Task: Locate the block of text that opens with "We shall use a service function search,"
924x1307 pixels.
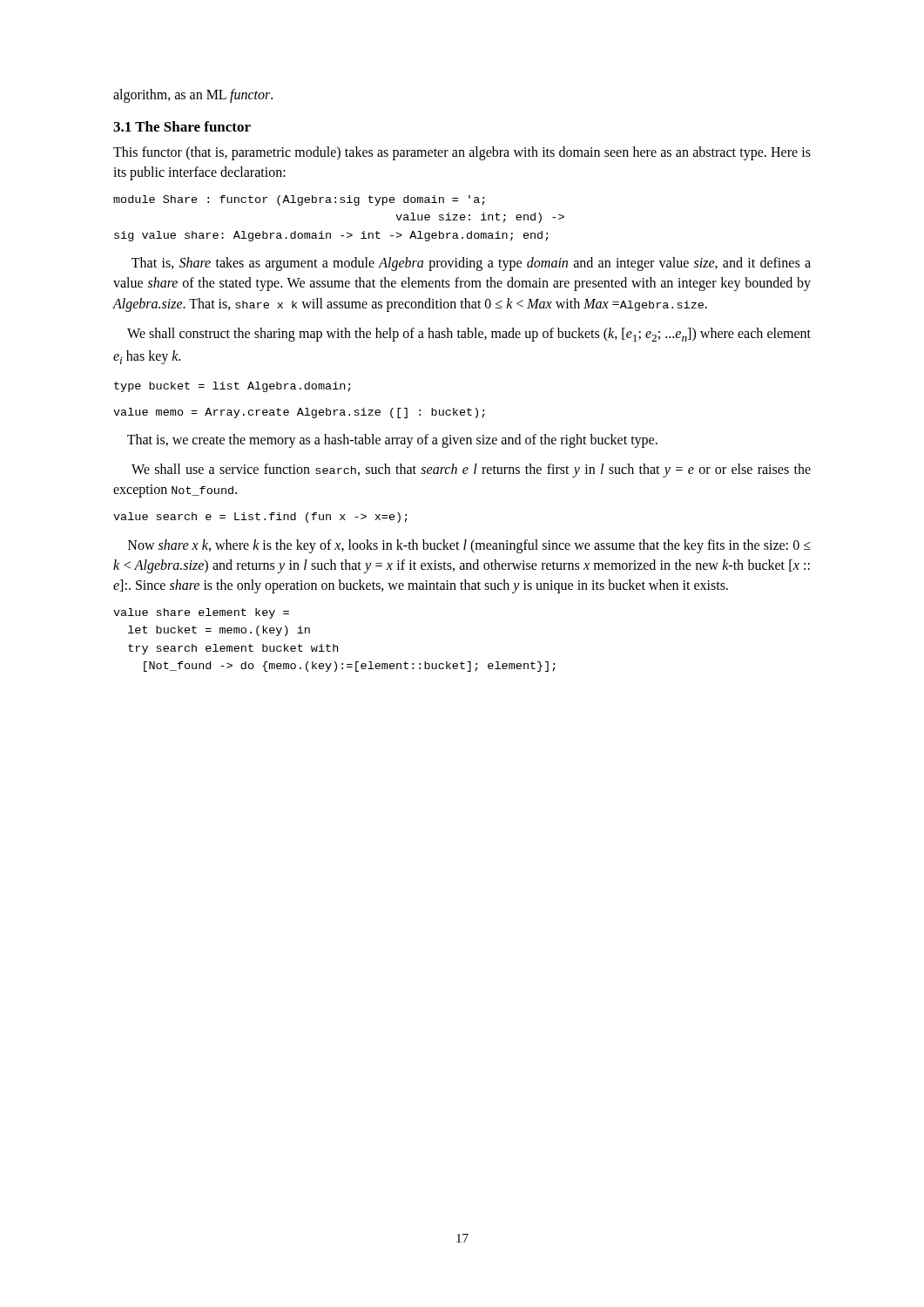Action: coord(462,480)
